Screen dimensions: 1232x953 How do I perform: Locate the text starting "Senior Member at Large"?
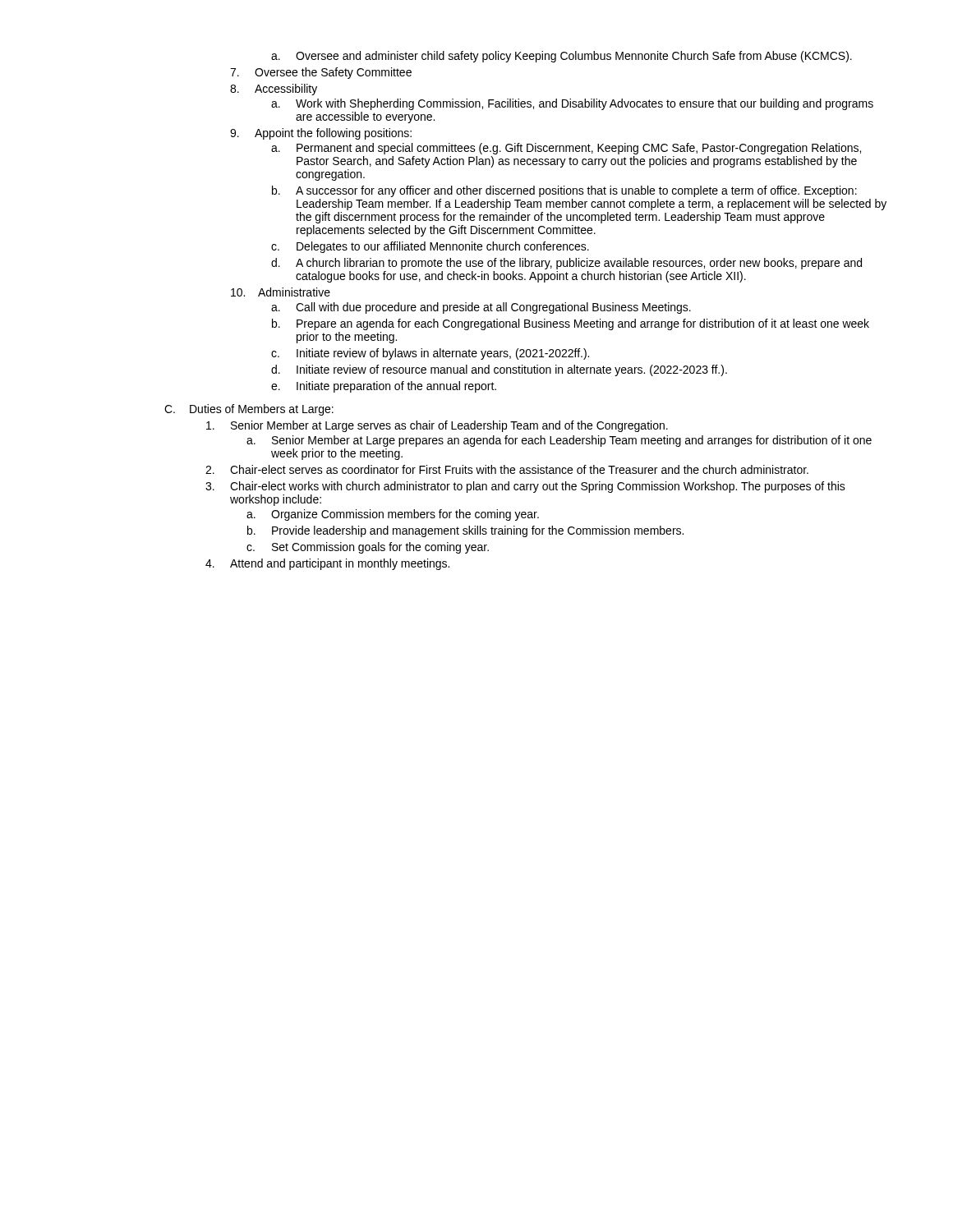click(437, 425)
